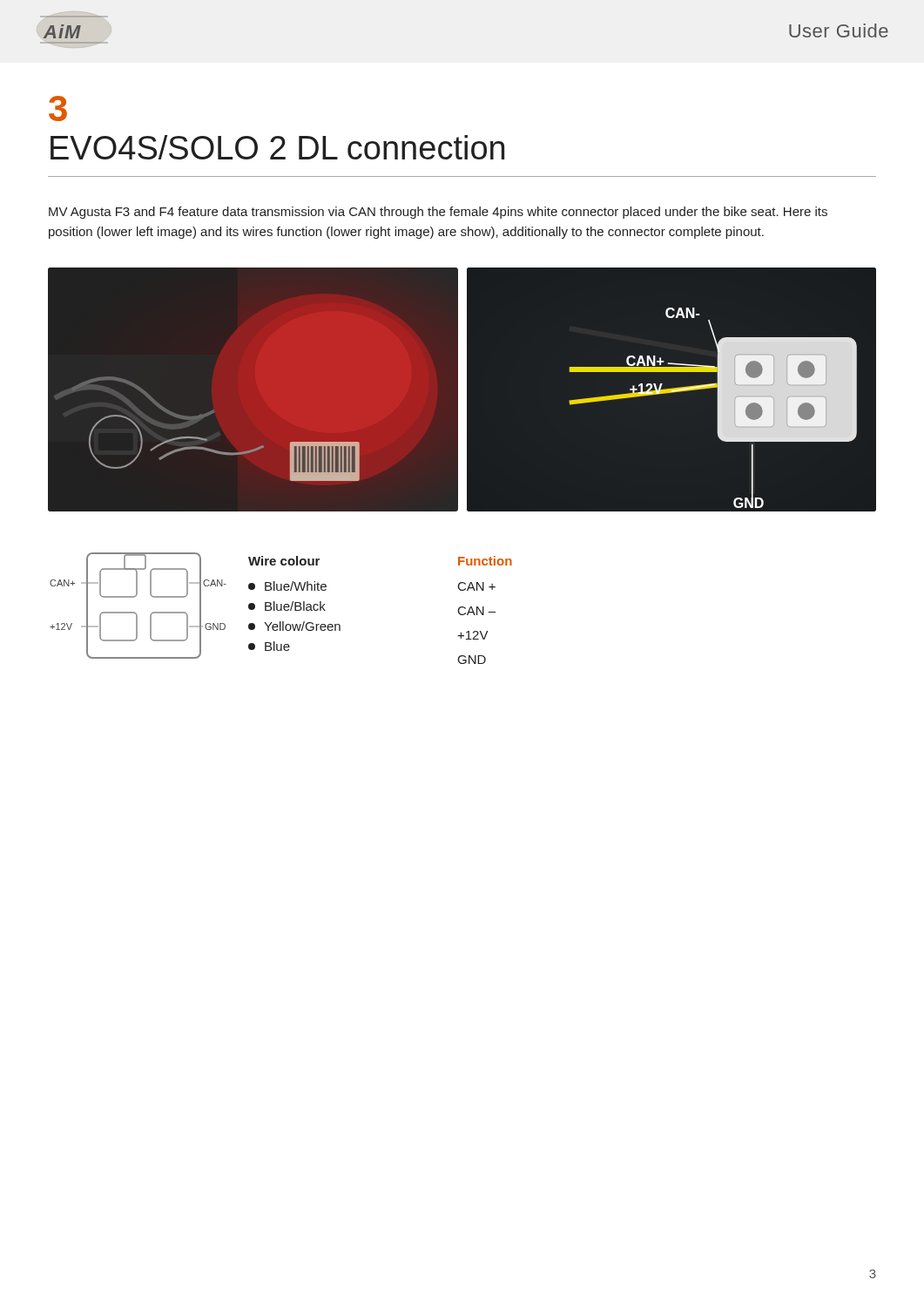Click on the schematic
This screenshot has height=1307, width=924.
(144, 608)
